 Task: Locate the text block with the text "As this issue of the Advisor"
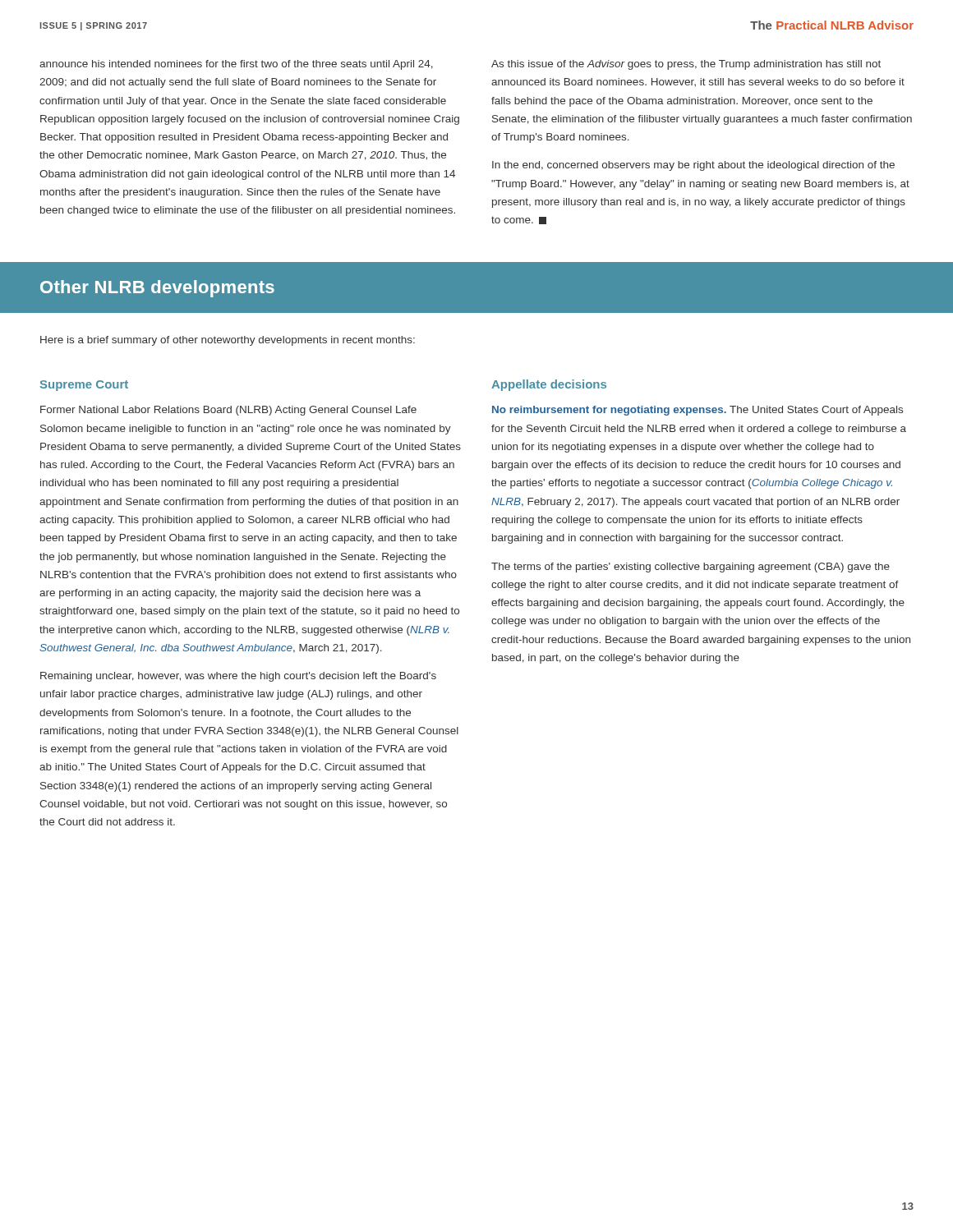686,65
